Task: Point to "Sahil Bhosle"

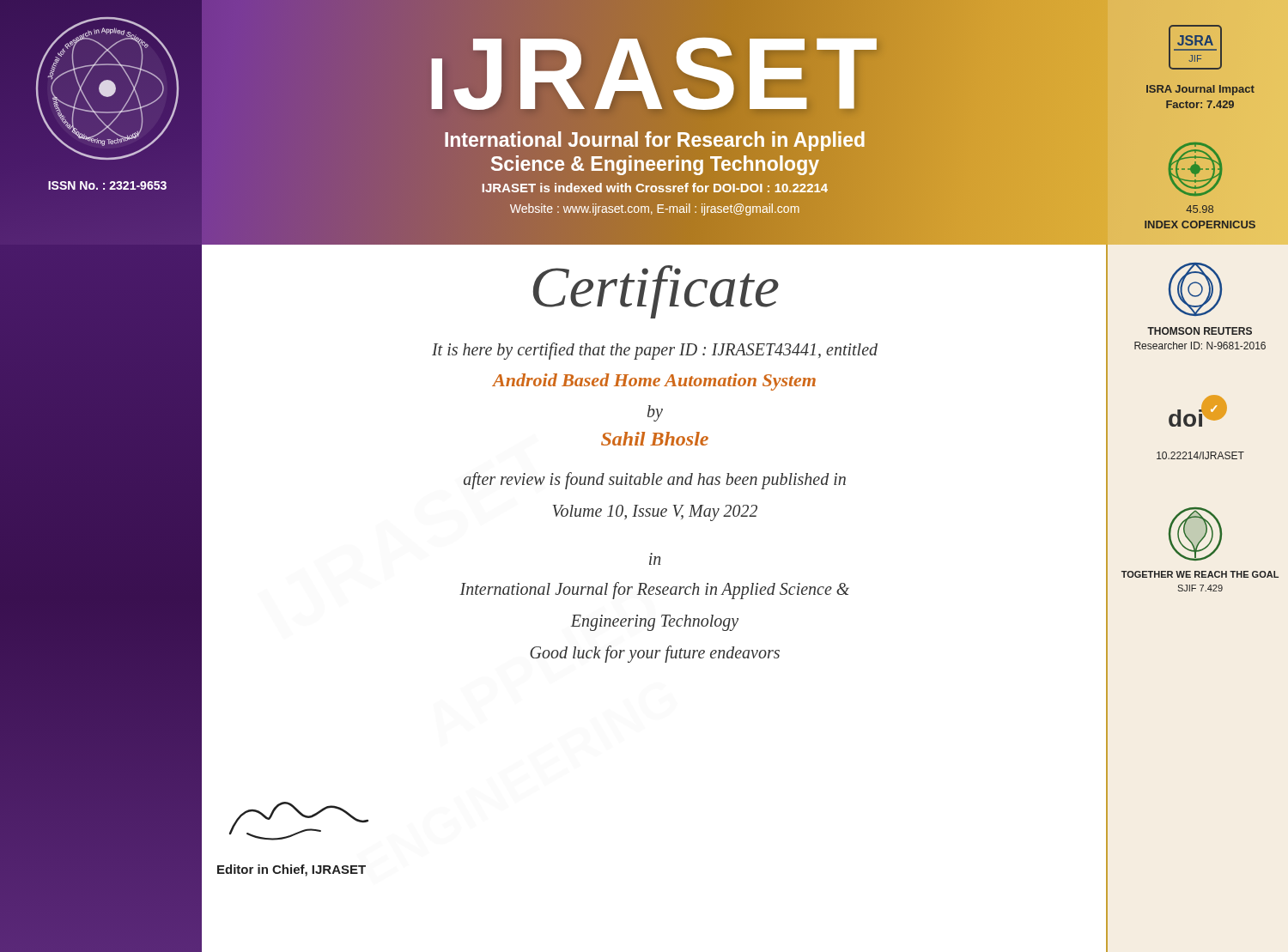Action: coord(655,439)
